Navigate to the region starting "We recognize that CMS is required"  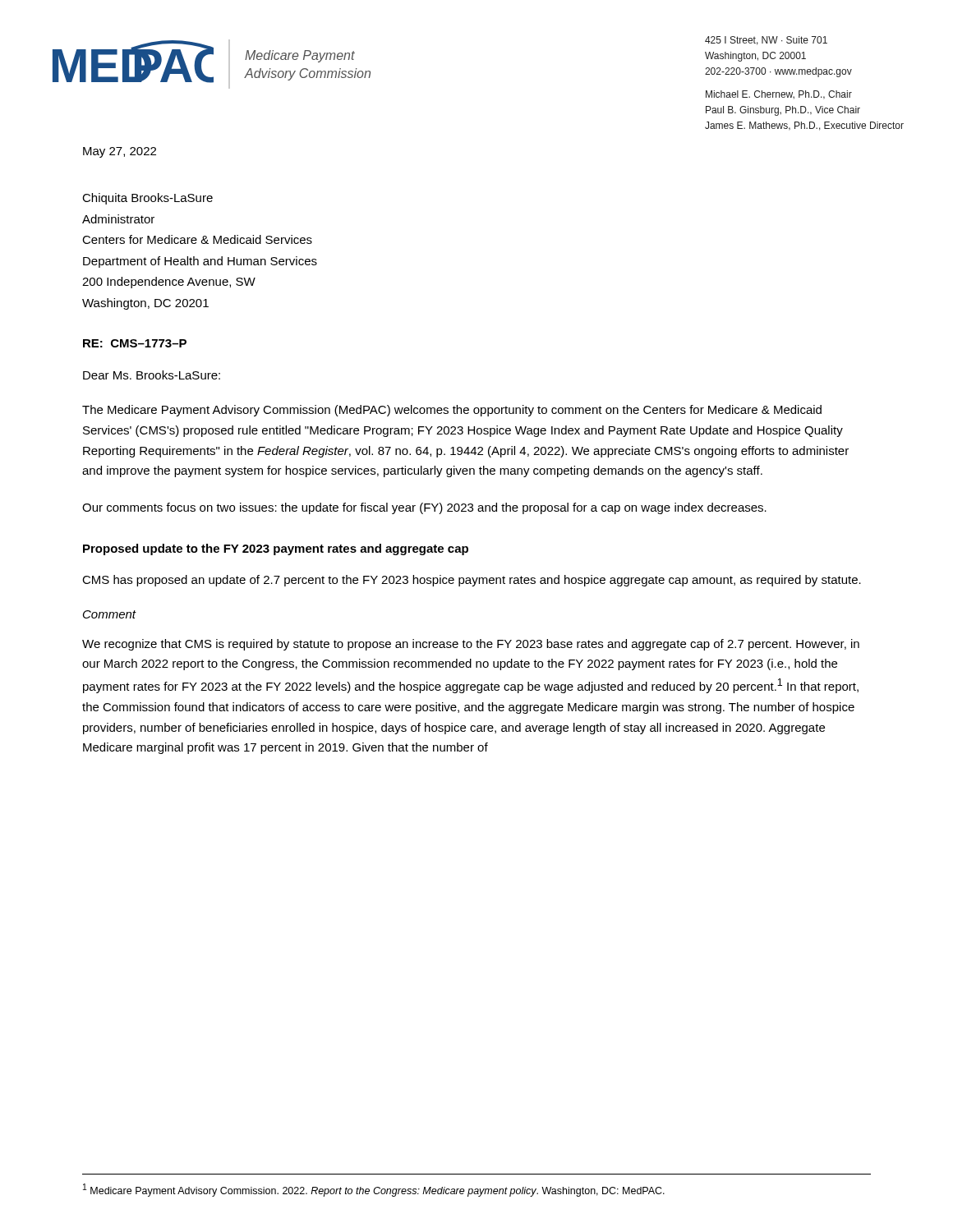471,695
